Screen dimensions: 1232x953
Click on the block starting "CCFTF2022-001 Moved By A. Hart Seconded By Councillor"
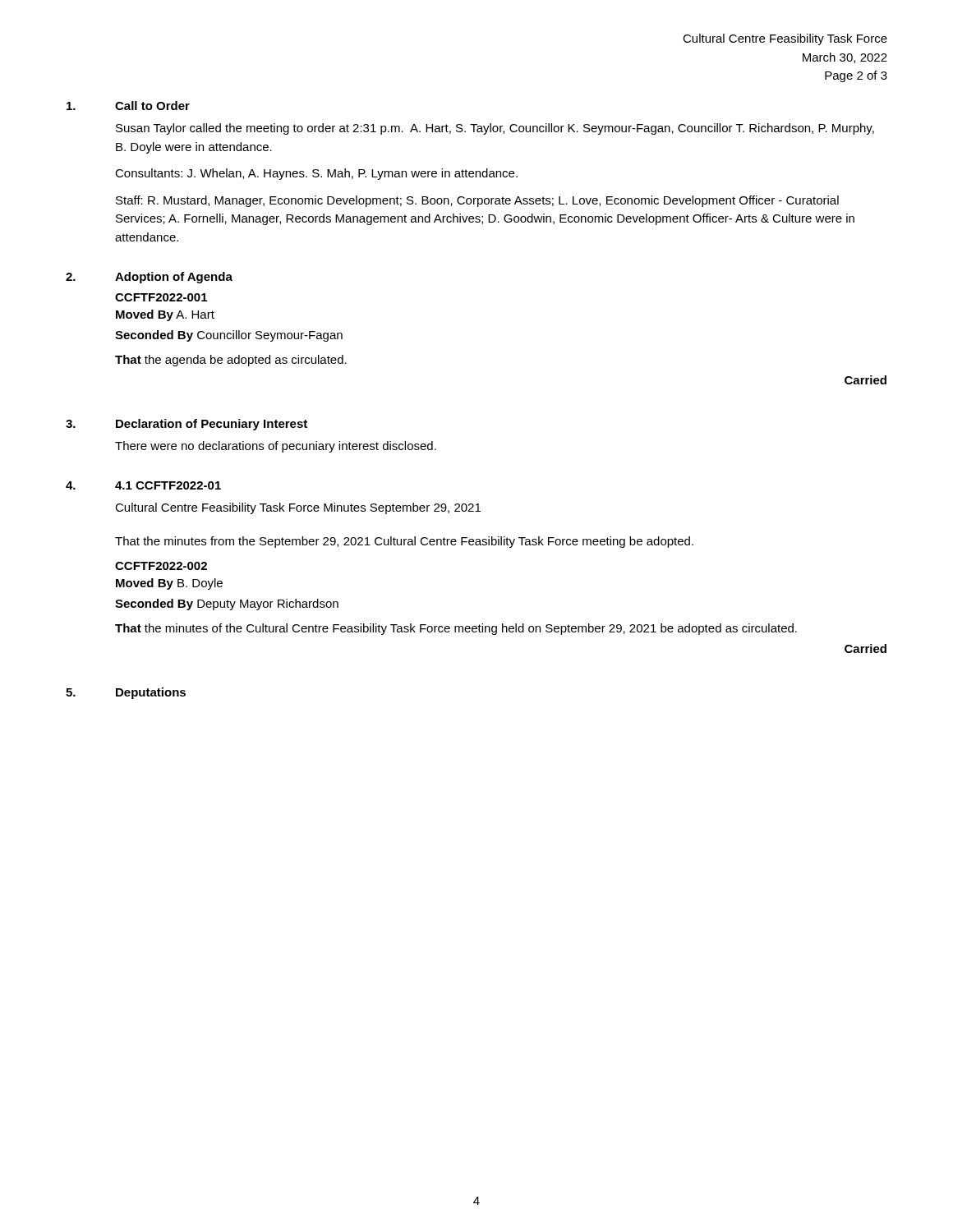pos(161,297)
